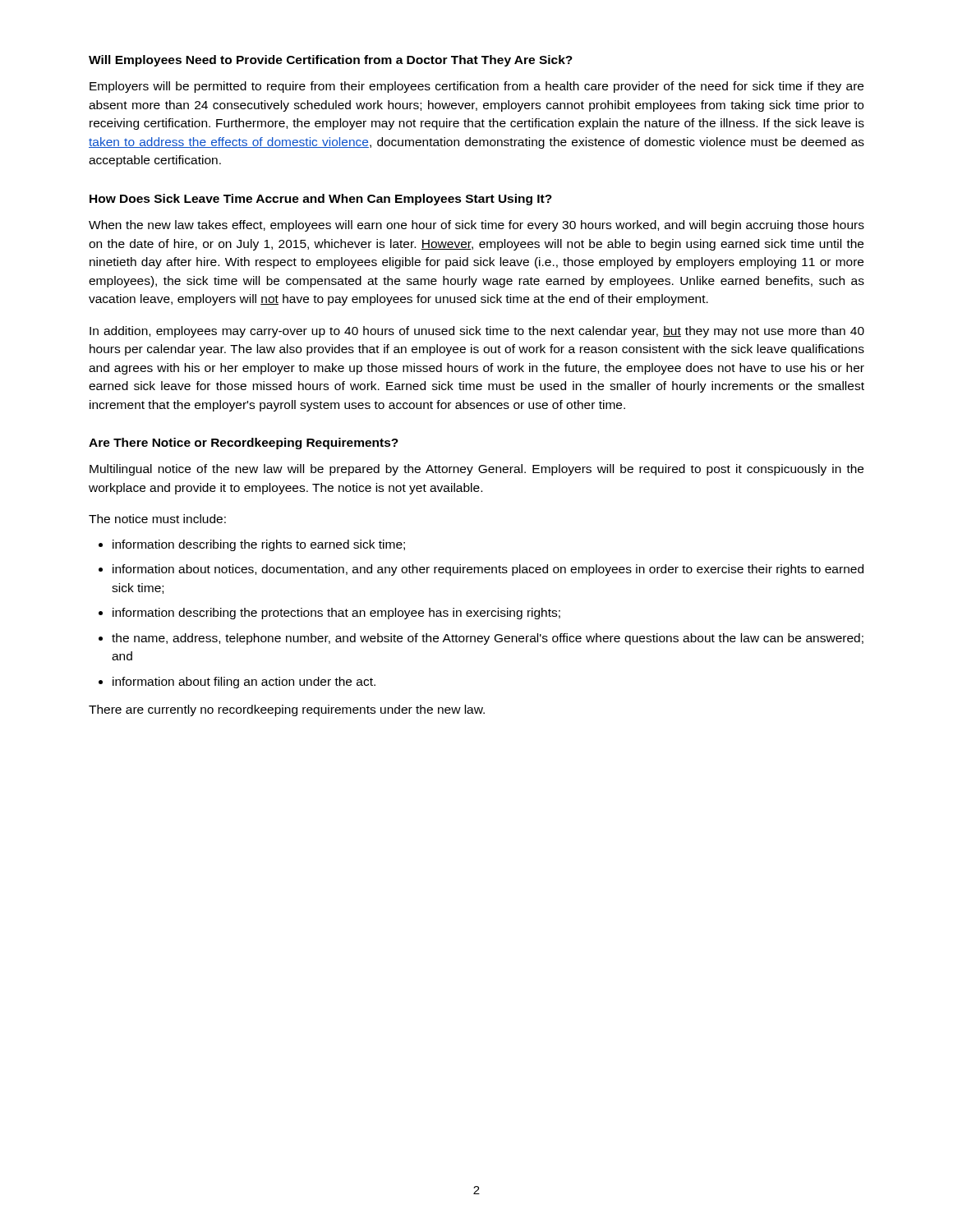Viewport: 953px width, 1232px height.
Task: Point to the region starting "information describing the rights to earned"
Action: tap(259, 544)
